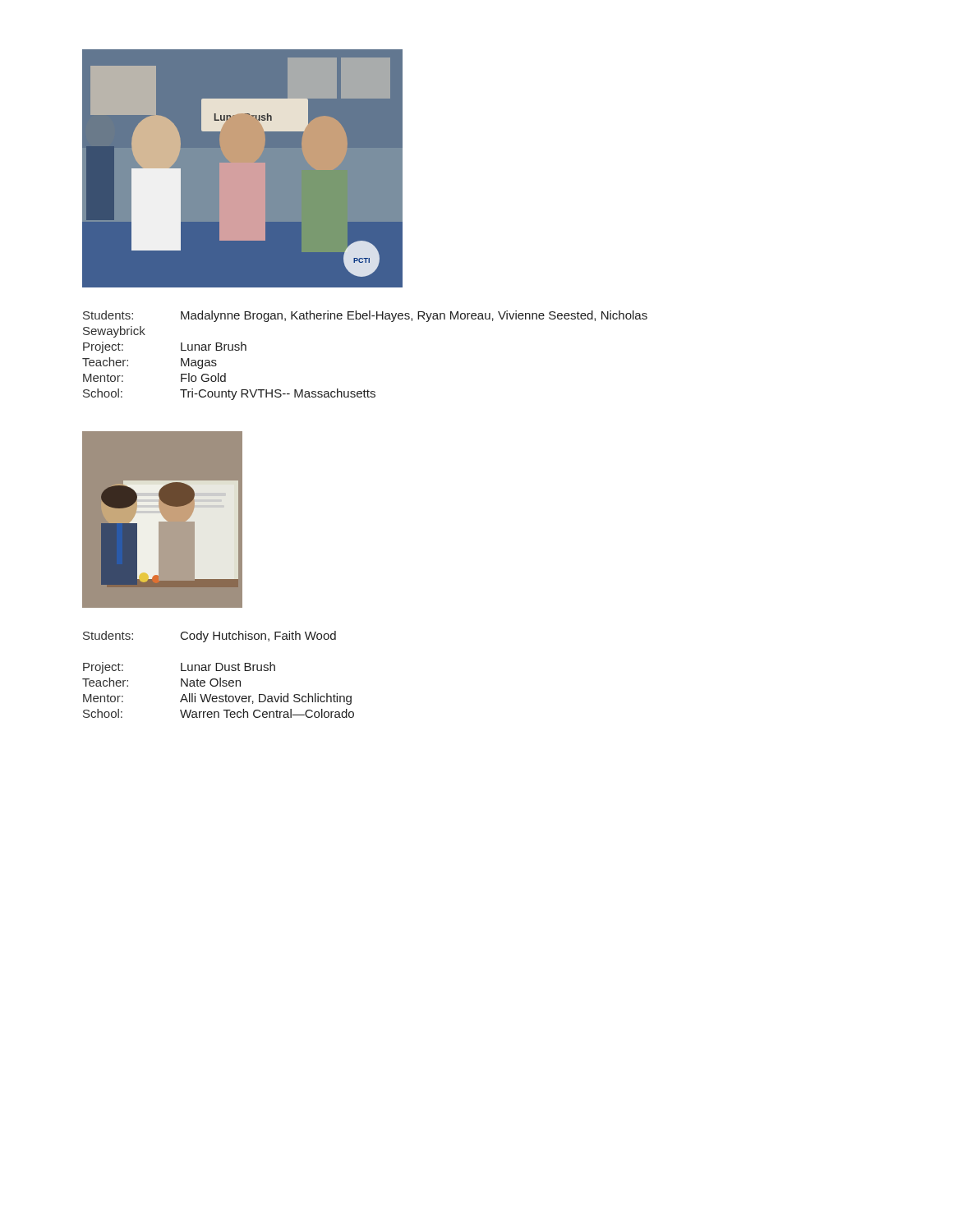The height and width of the screenshot is (1232, 953).
Task: Find the text block with the text "Students: Cody Hutchison, Faith Wood"
Action: click(218, 675)
